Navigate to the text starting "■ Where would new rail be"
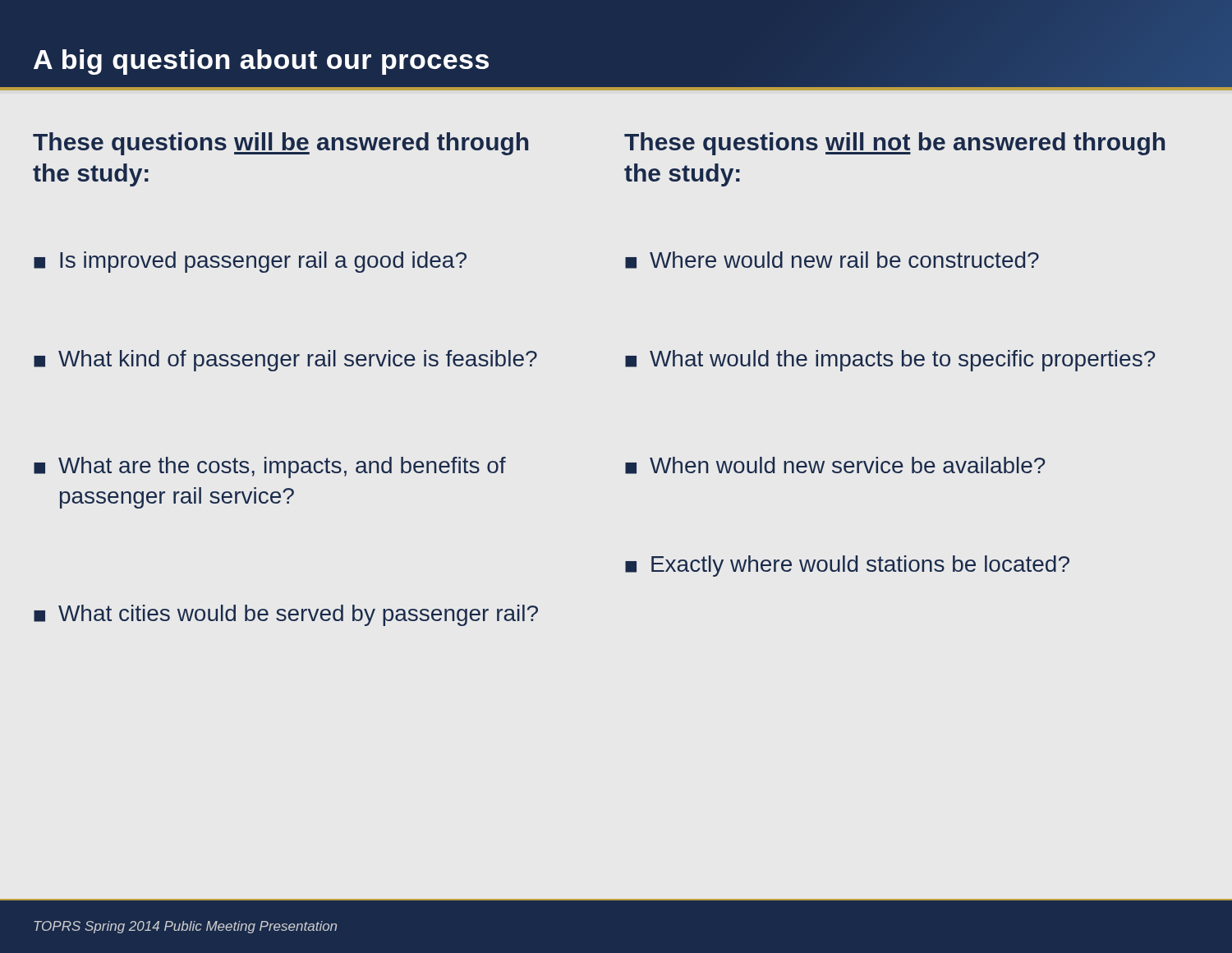This screenshot has height=953, width=1232. pos(903,261)
